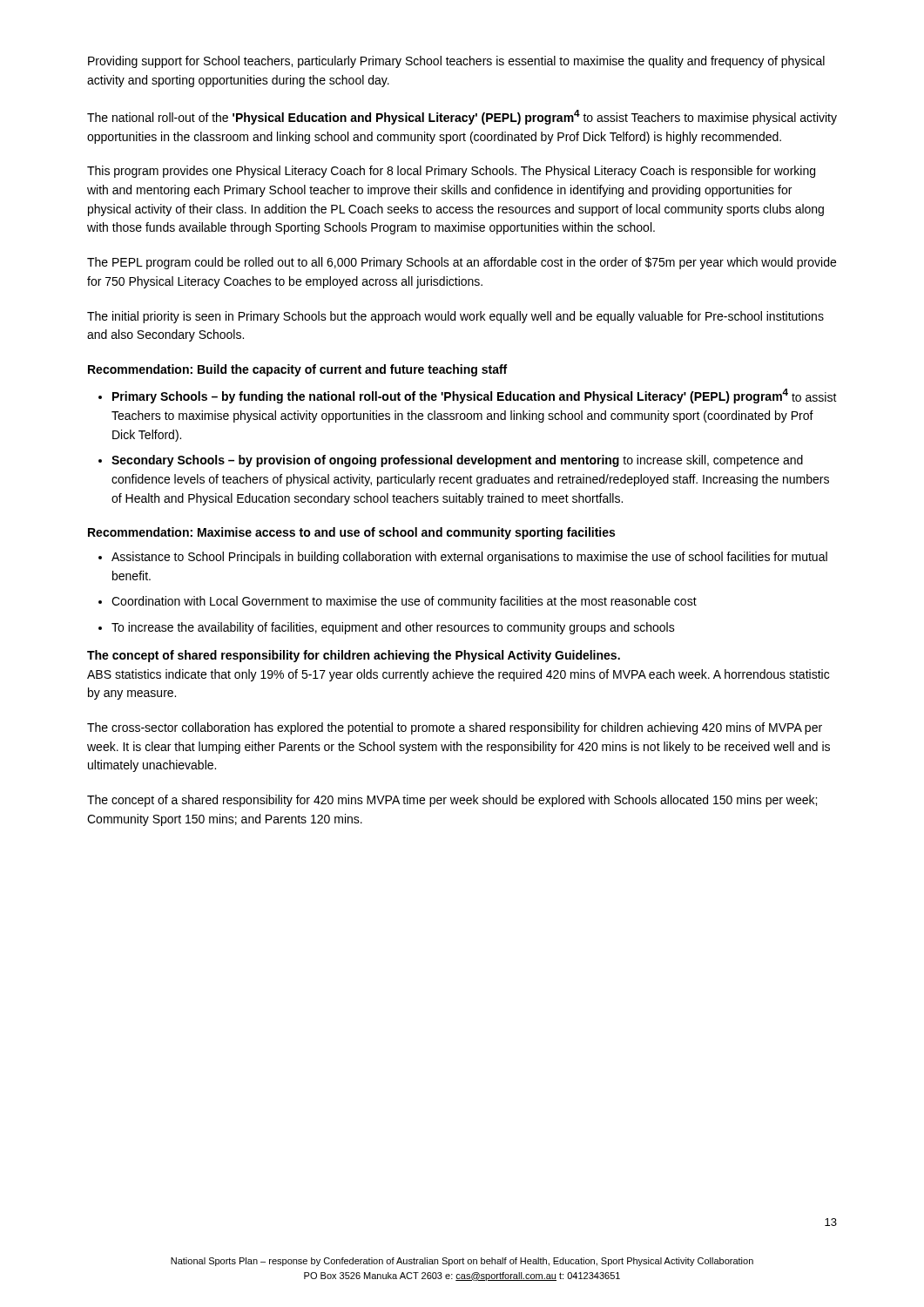
Task: Click on the text block starting "The initial priority is seen in Primary"
Action: [x=455, y=325]
